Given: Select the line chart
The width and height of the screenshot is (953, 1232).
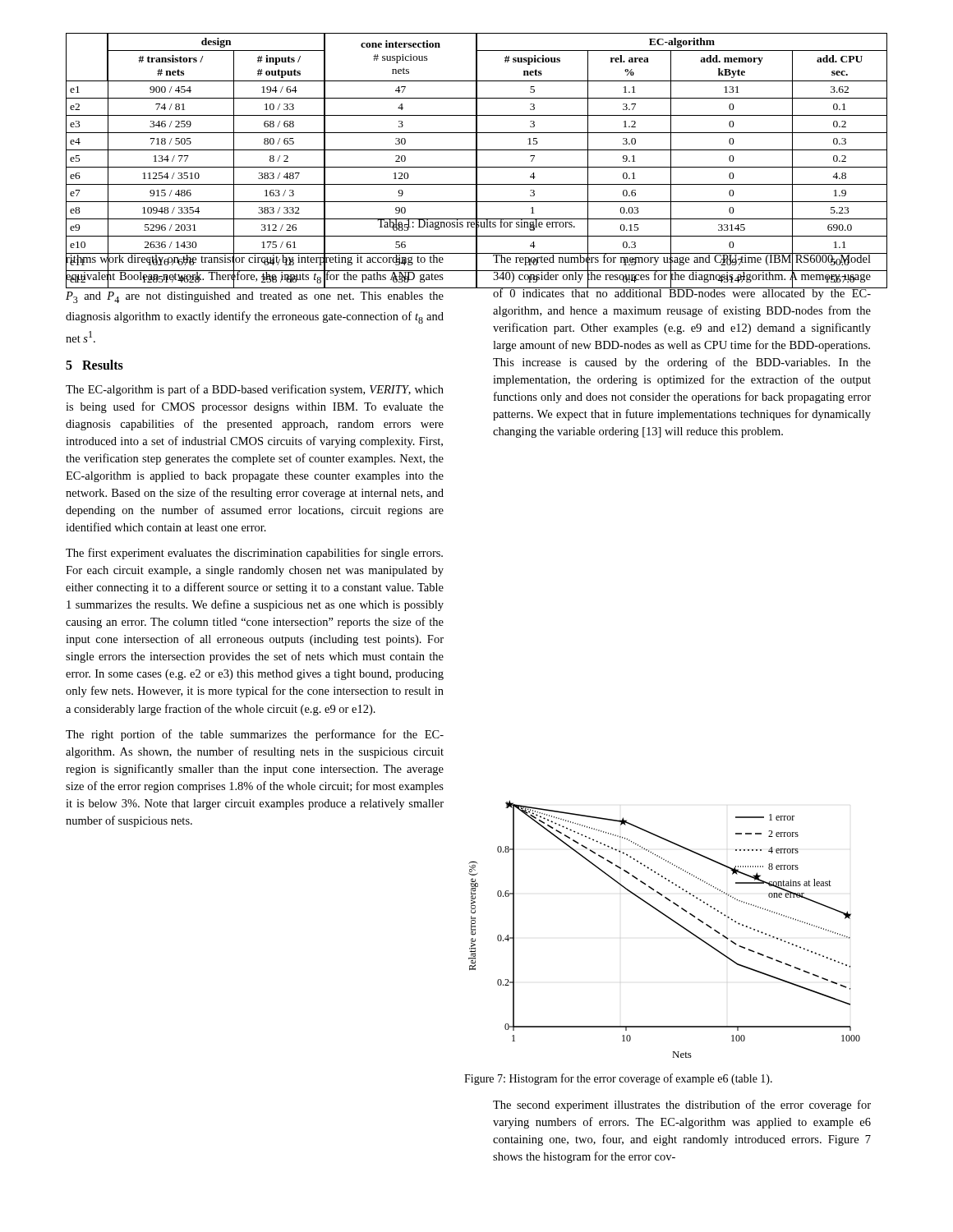Looking at the screenshot, I should pyautogui.click(x=682, y=937).
